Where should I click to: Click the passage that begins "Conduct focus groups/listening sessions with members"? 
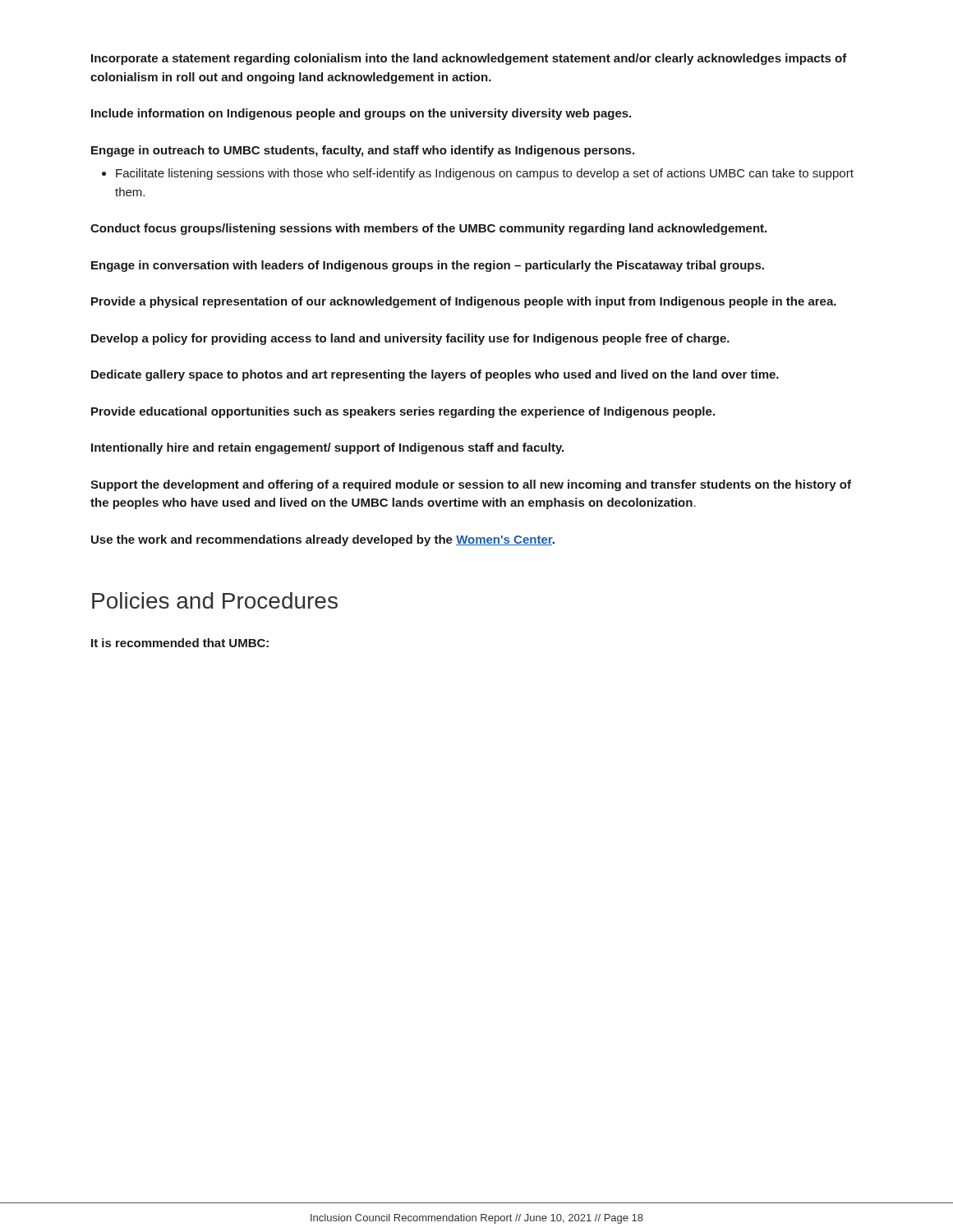click(429, 228)
